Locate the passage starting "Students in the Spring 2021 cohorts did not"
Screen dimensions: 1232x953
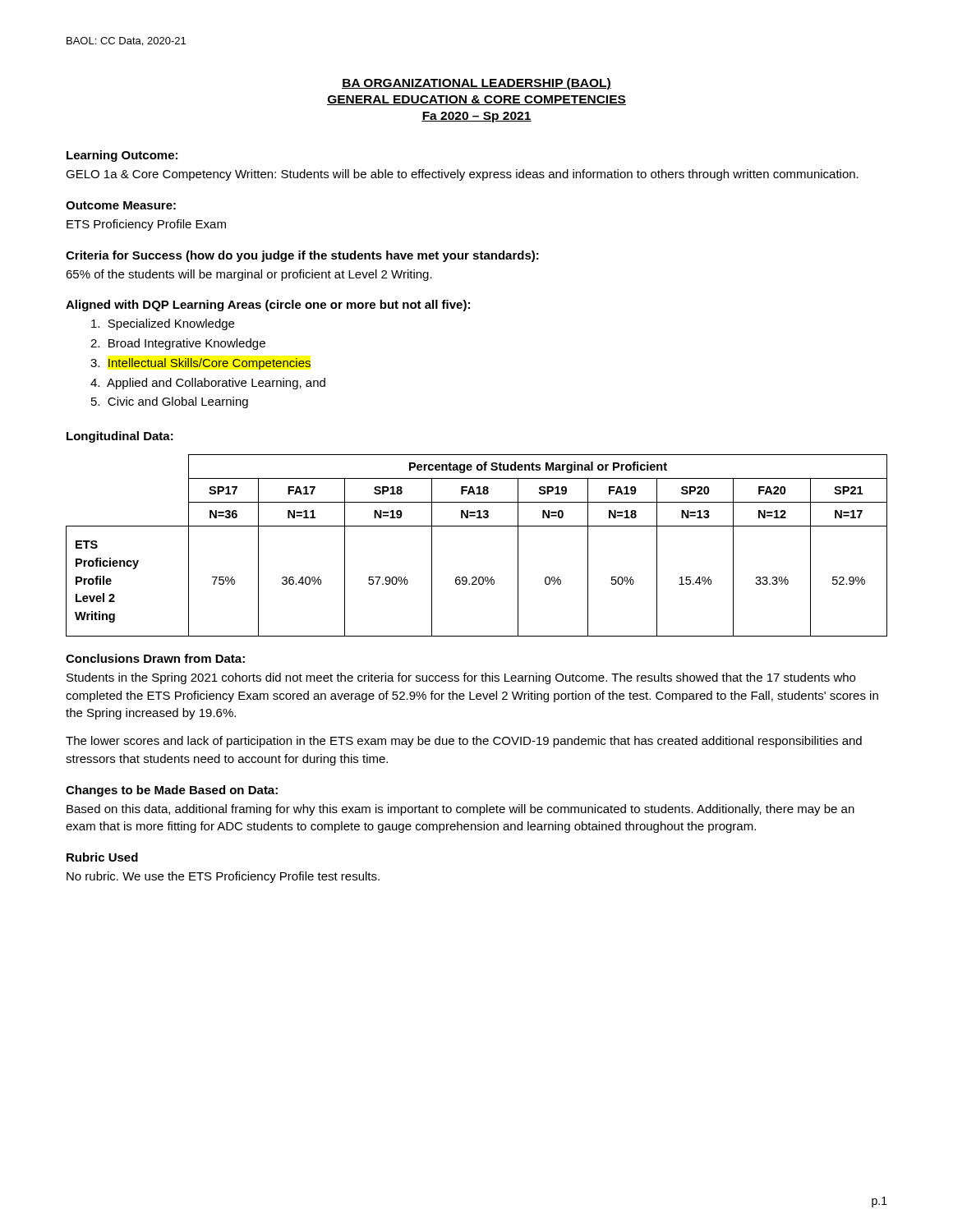tap(472, 695)
